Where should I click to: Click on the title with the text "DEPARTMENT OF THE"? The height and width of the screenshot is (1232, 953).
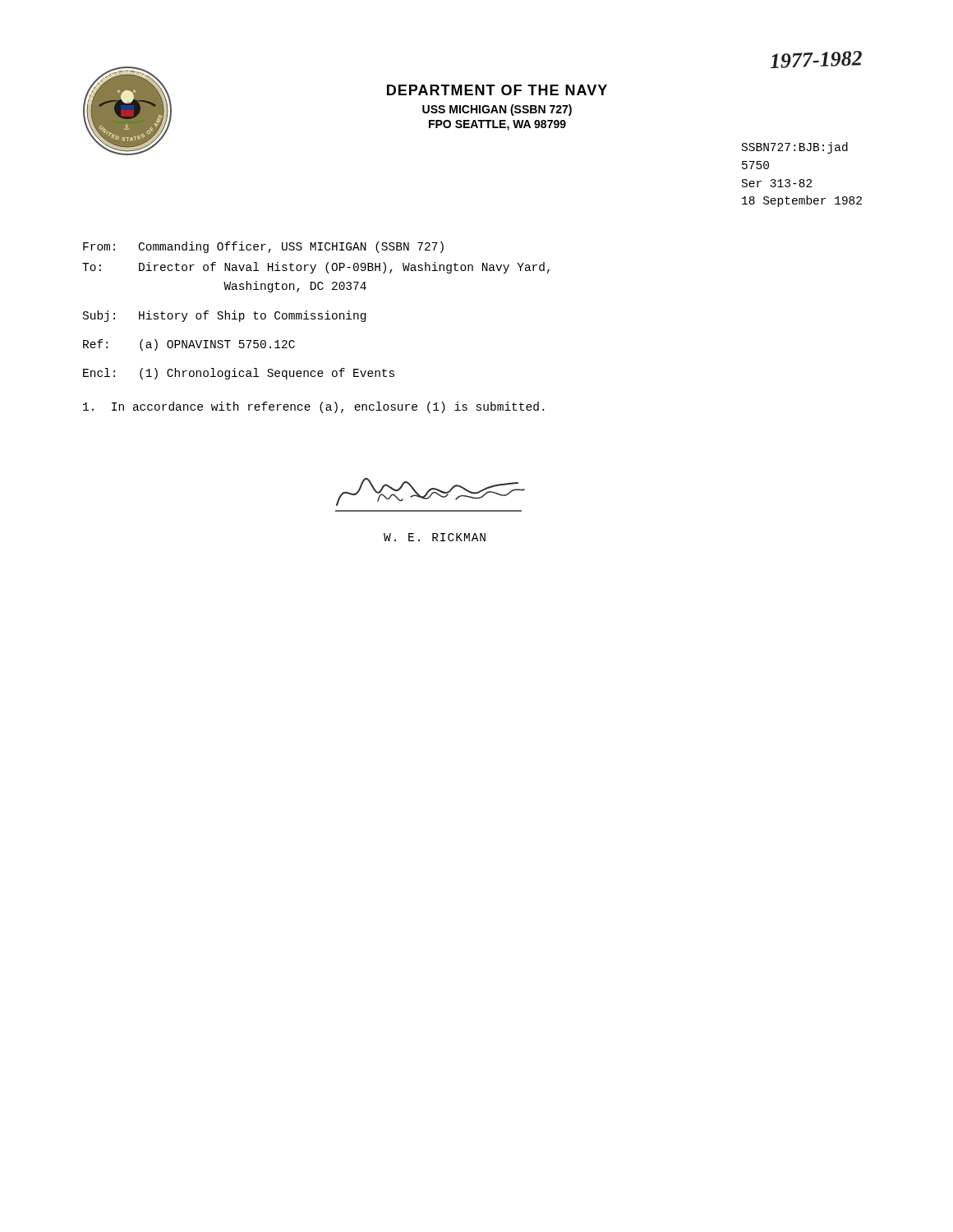coord(497,106)
